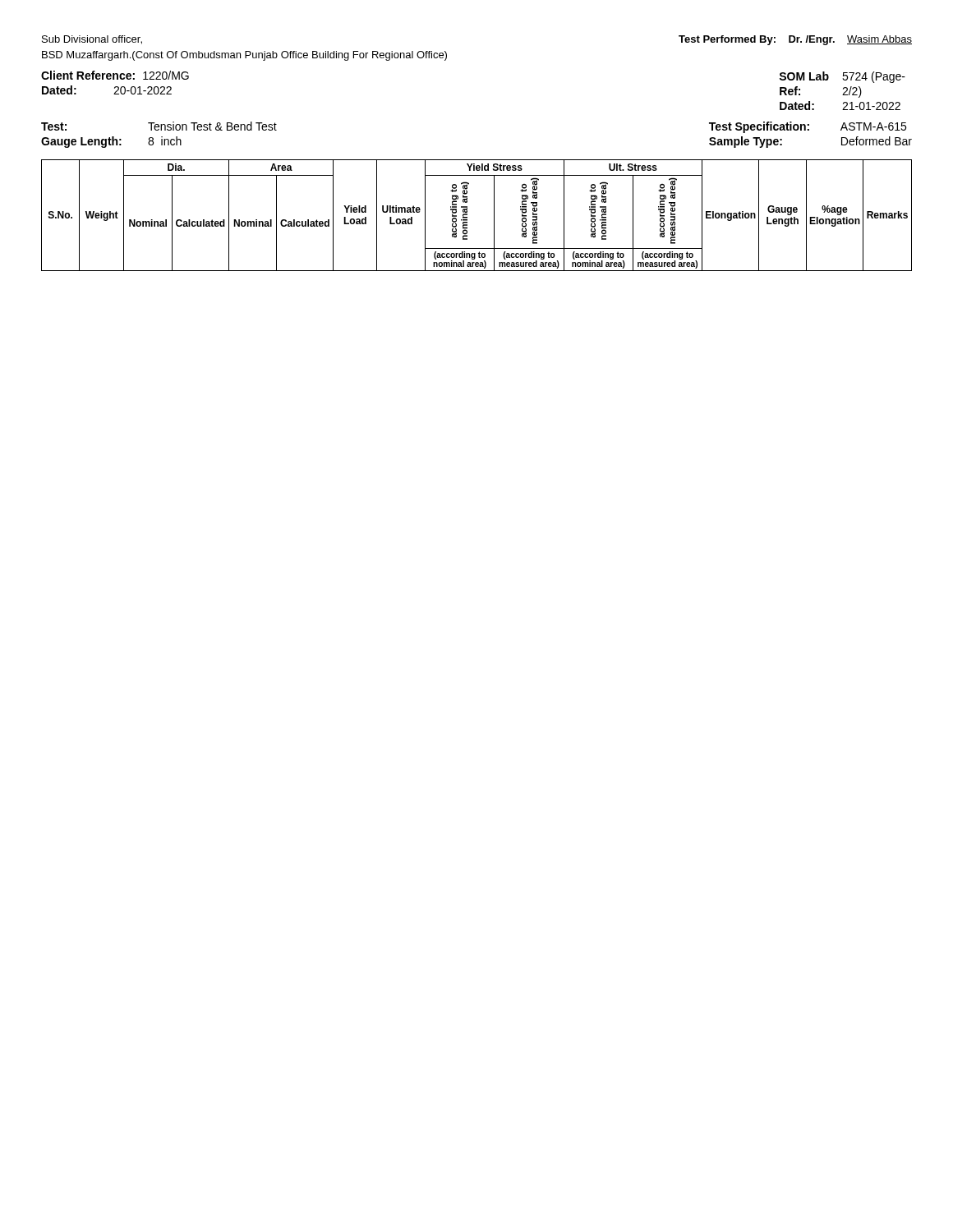
Task: Click on the text block with the text "BSD Muzaffargarh.(Const Of"
Action: tap(244, 55)
